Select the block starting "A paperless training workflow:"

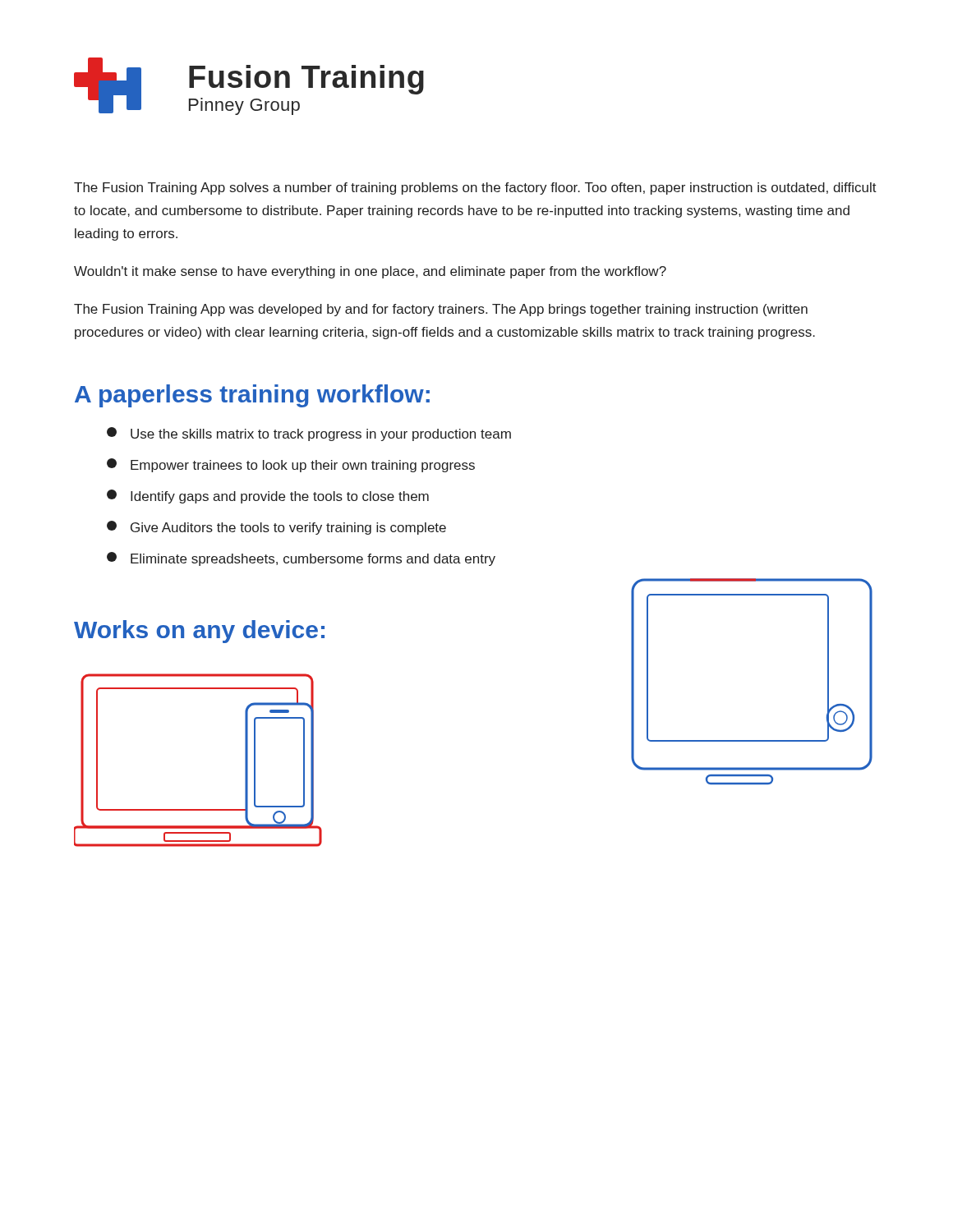pyautogui.click(x=253, y=394)
